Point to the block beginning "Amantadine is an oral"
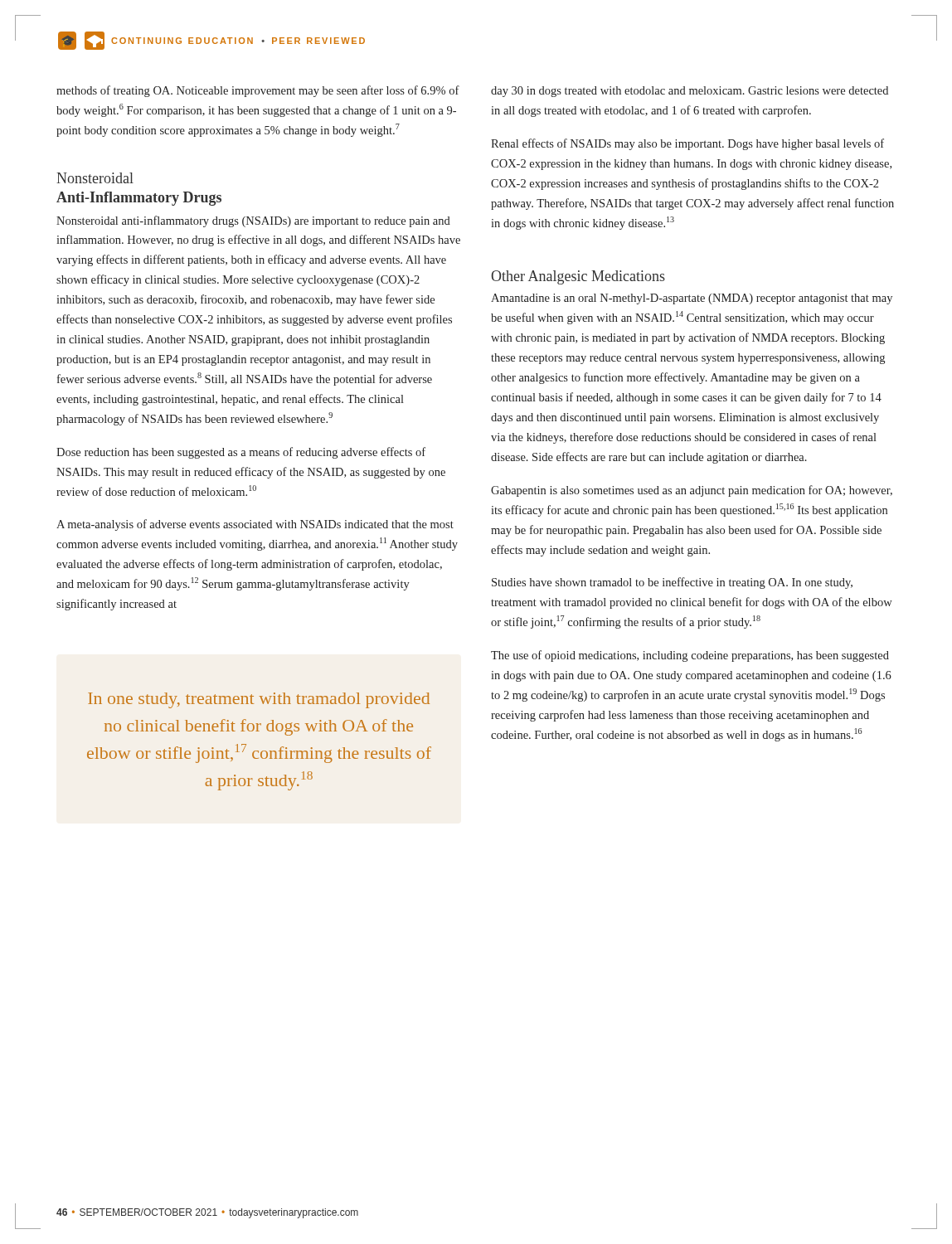Image resolution: width=952 pixels, height=1244 pixels. 693,378
